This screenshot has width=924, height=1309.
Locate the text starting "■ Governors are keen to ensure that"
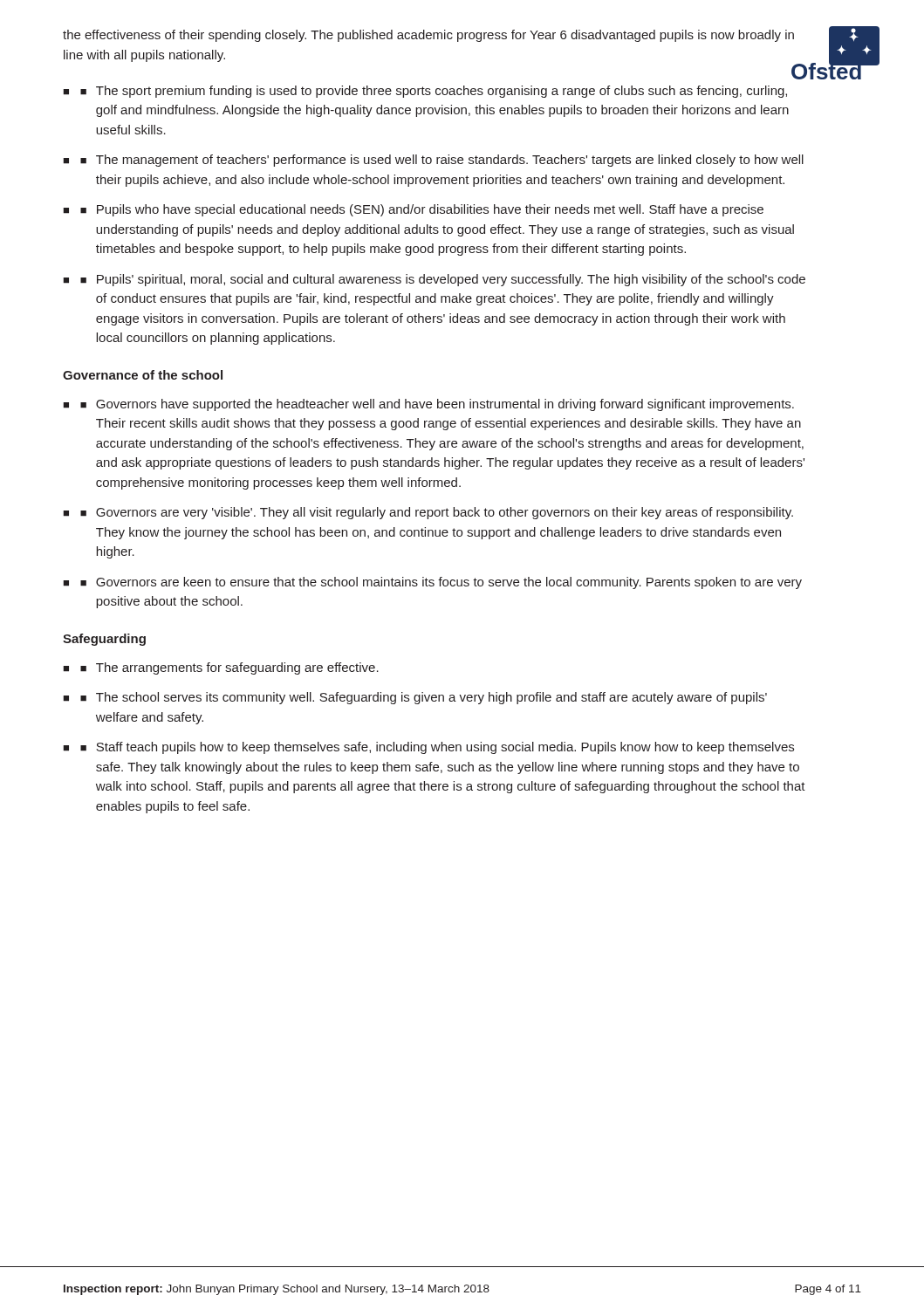pyautogui.click(x=444, y=592)
